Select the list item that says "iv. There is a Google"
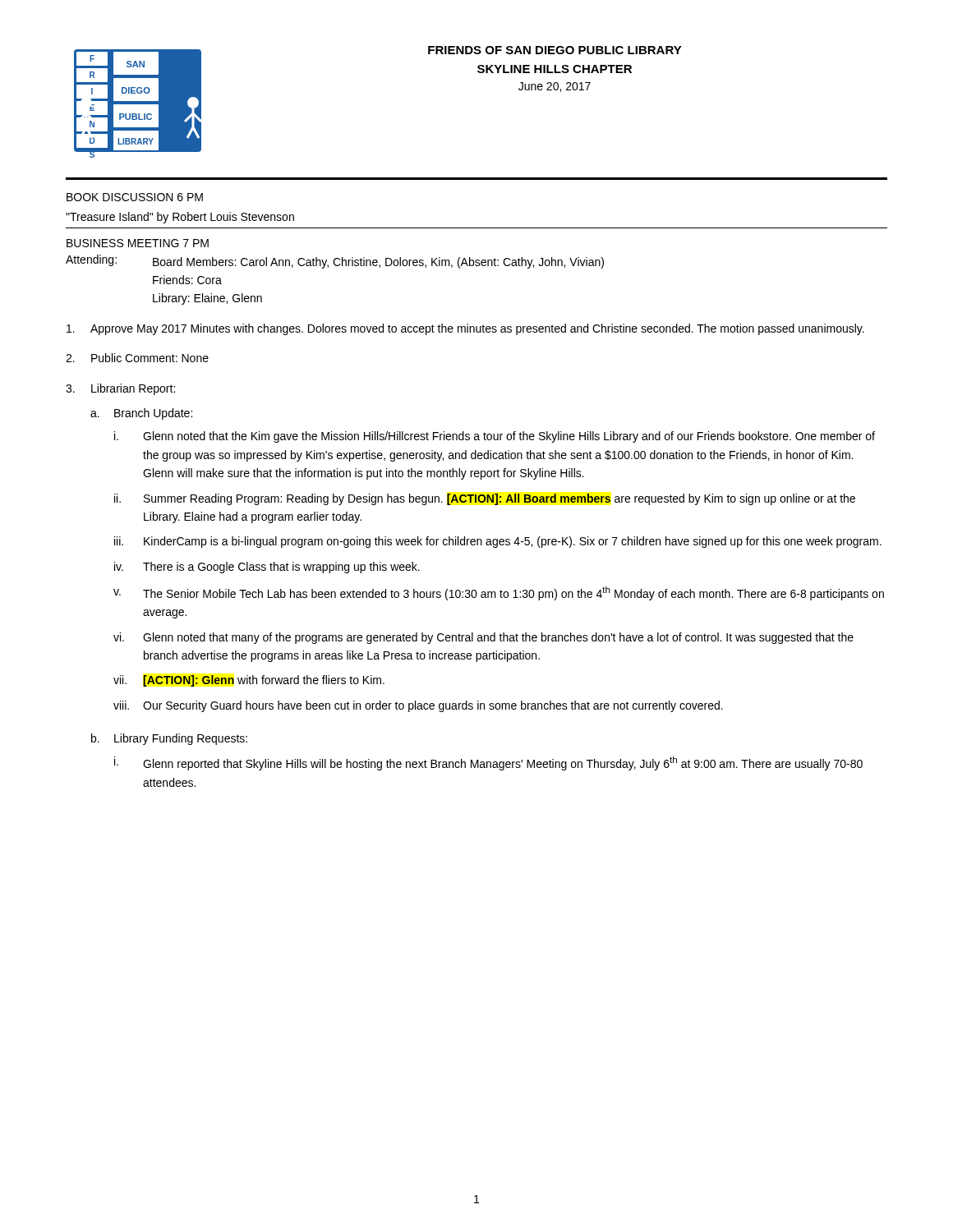Viewport: 953px width, 1232px height. point(267,568)
